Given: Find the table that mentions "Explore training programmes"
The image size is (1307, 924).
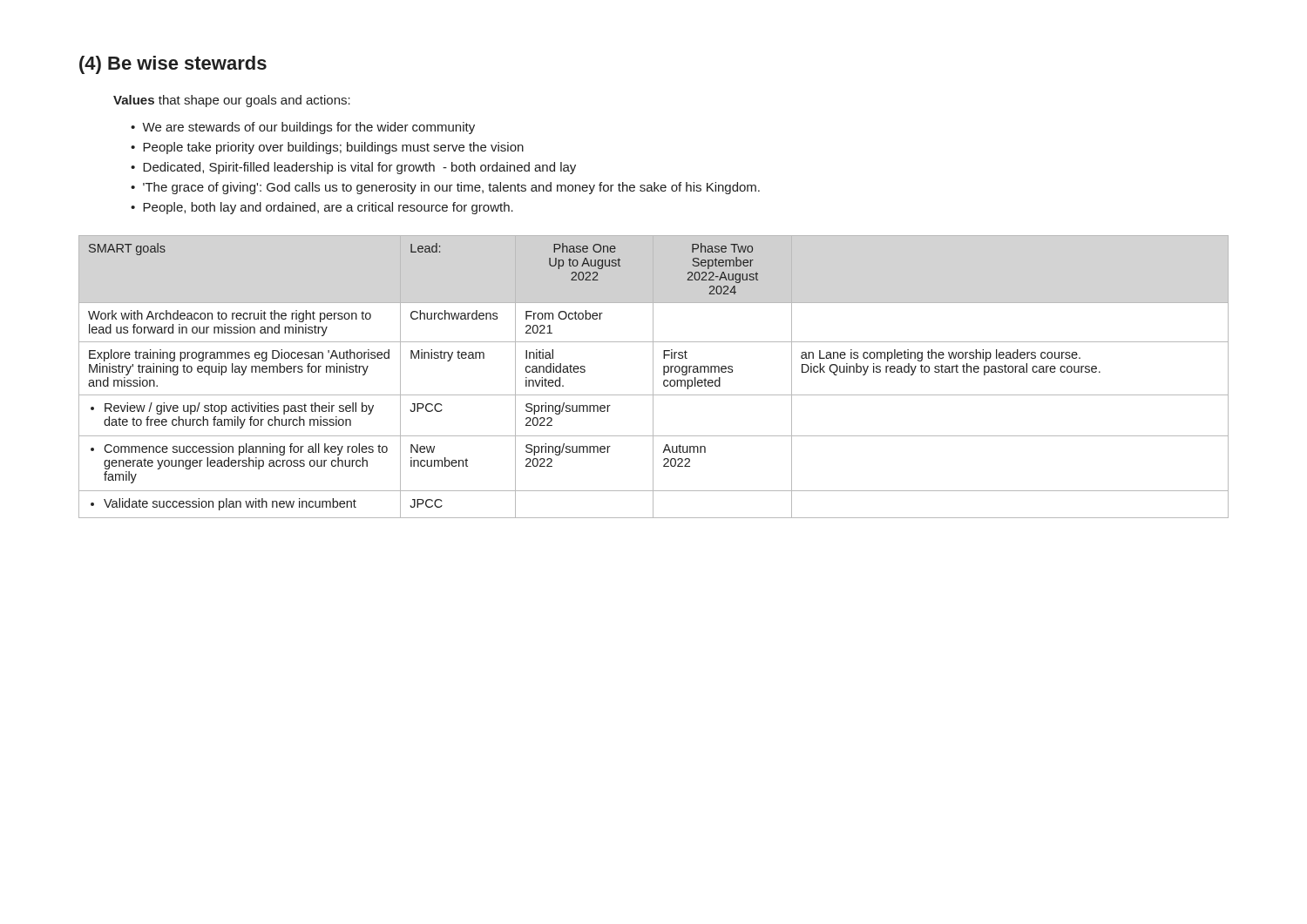Looking at the screenshot, I should click(x=654, y=377).
